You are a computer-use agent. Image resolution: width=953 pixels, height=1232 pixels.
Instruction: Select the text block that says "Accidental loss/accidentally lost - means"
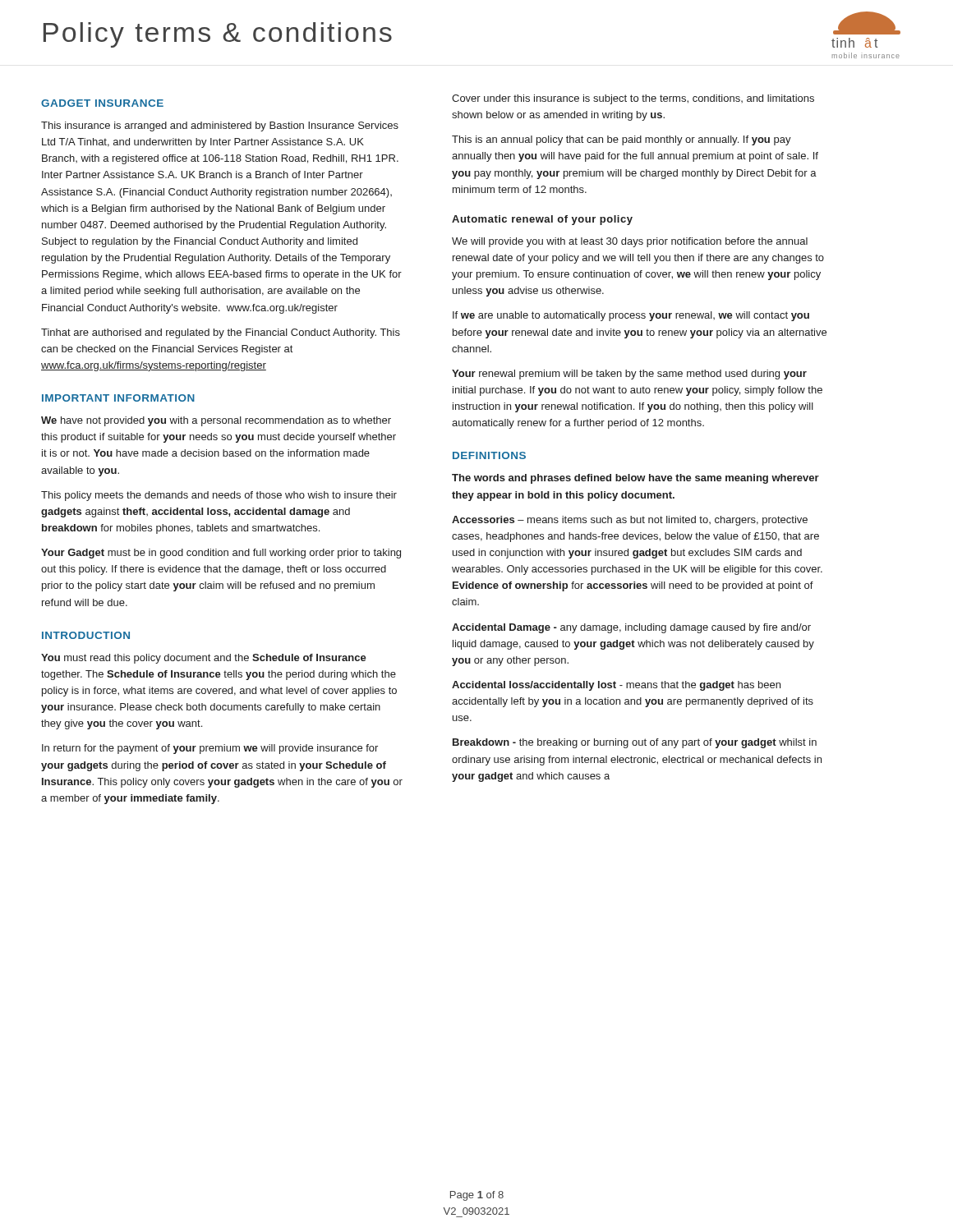tap(633, 701)
